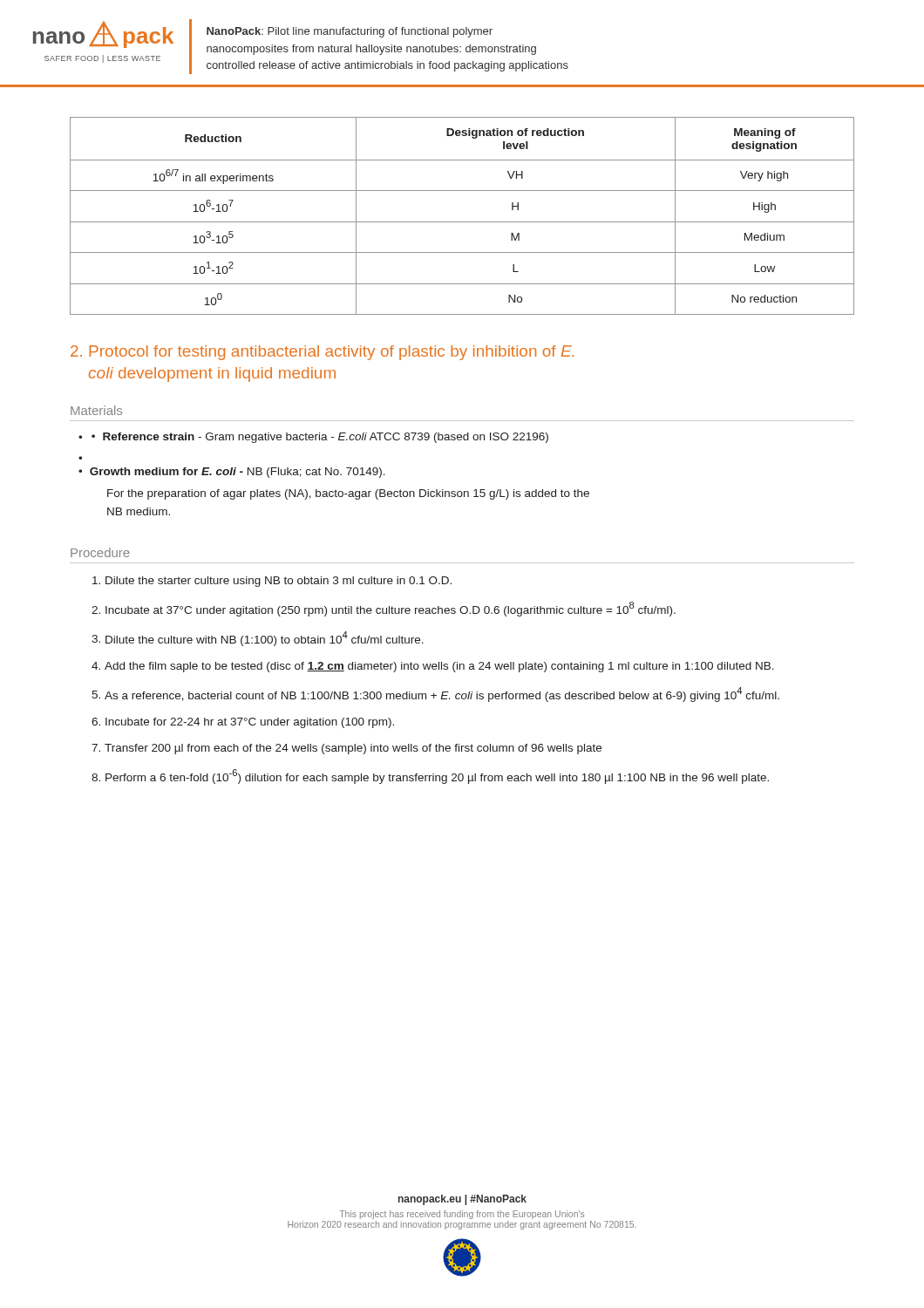
Task: Click the passage that begins "As a reference, bacterial count of NB 1:100/NB"
Action: point(442,693)
